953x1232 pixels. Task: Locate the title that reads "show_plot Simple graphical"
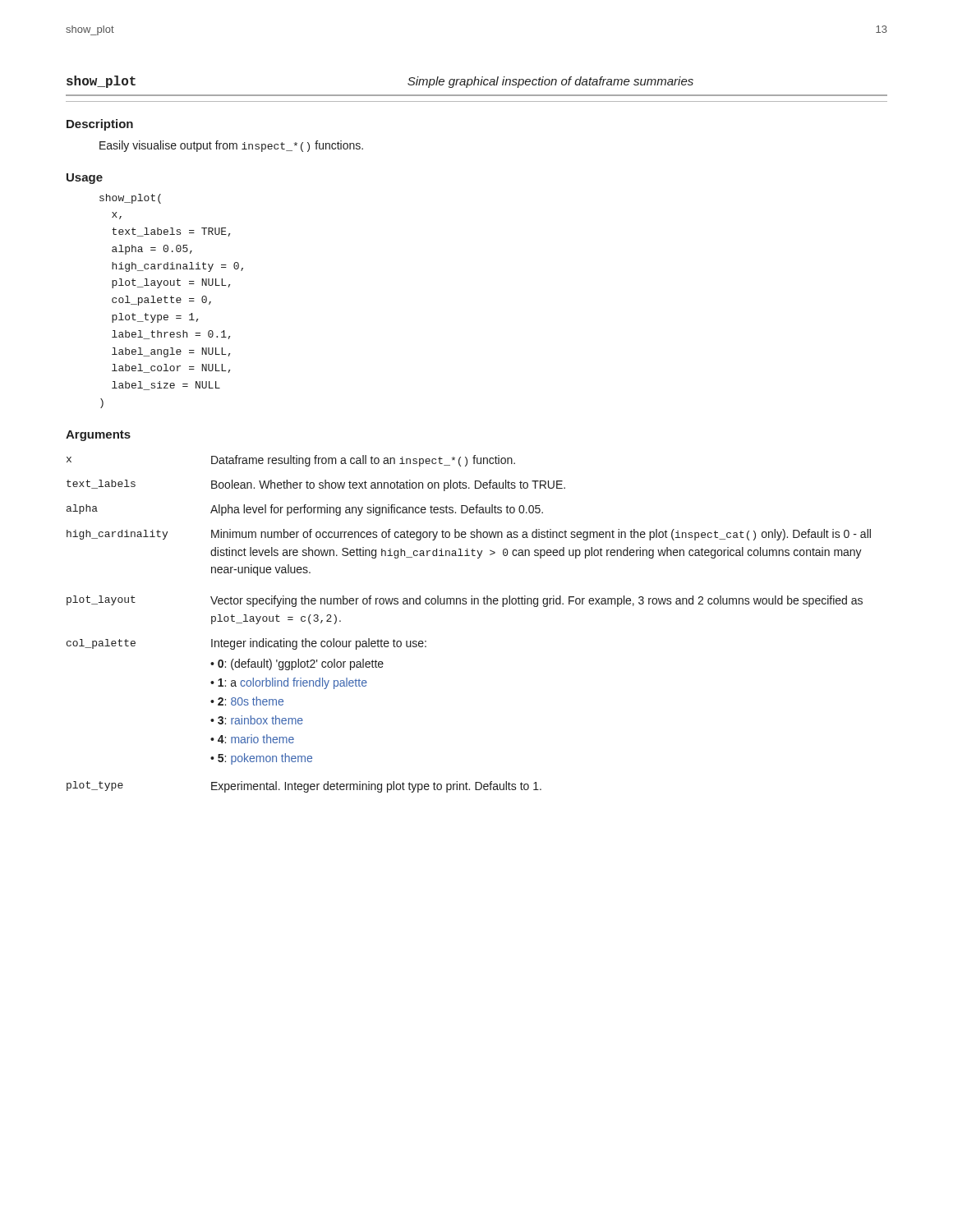476,82
